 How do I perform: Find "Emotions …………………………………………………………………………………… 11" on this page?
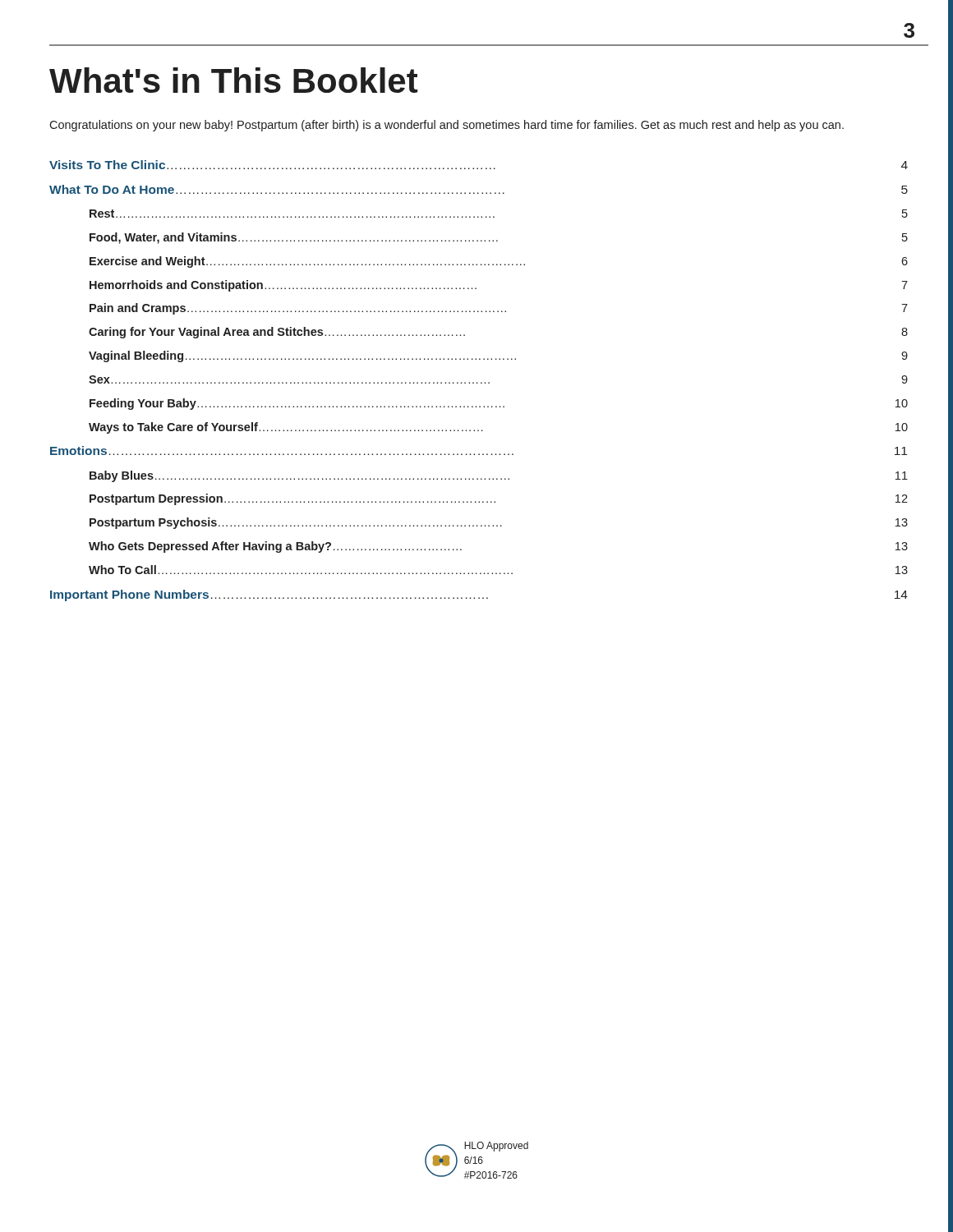point(479,451)
